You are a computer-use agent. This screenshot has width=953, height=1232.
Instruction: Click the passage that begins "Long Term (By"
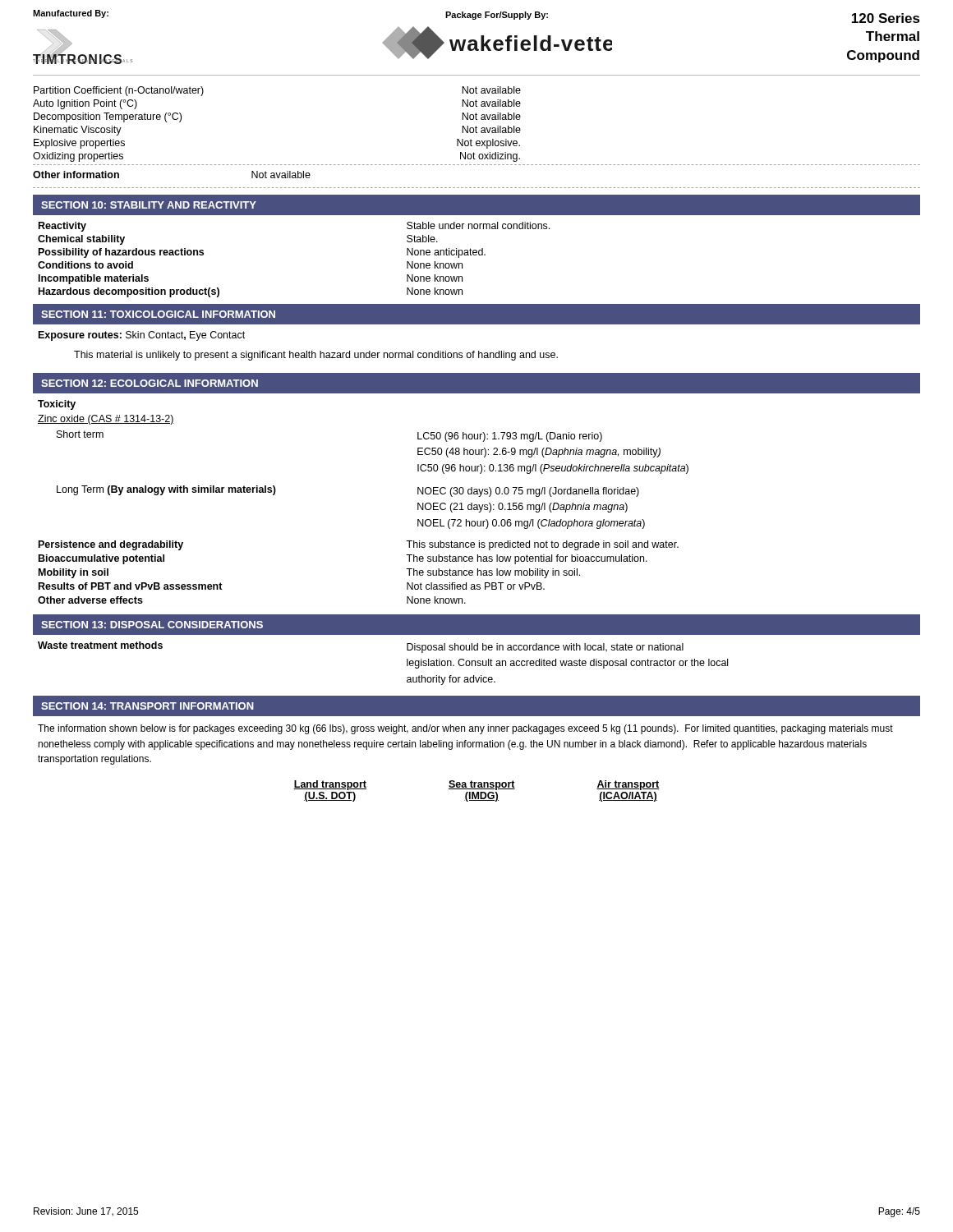[476, 508]
